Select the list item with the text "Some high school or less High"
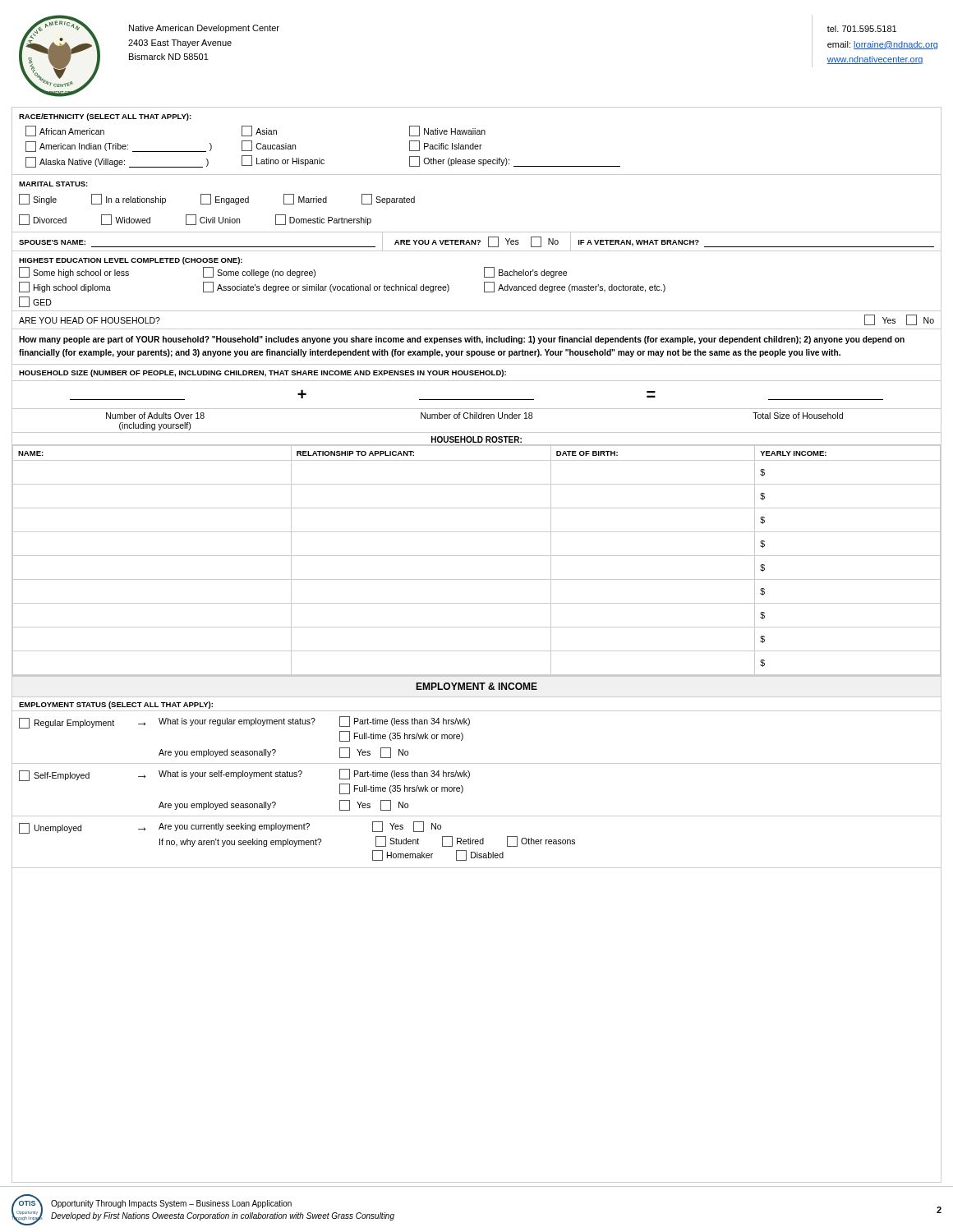 94,287
